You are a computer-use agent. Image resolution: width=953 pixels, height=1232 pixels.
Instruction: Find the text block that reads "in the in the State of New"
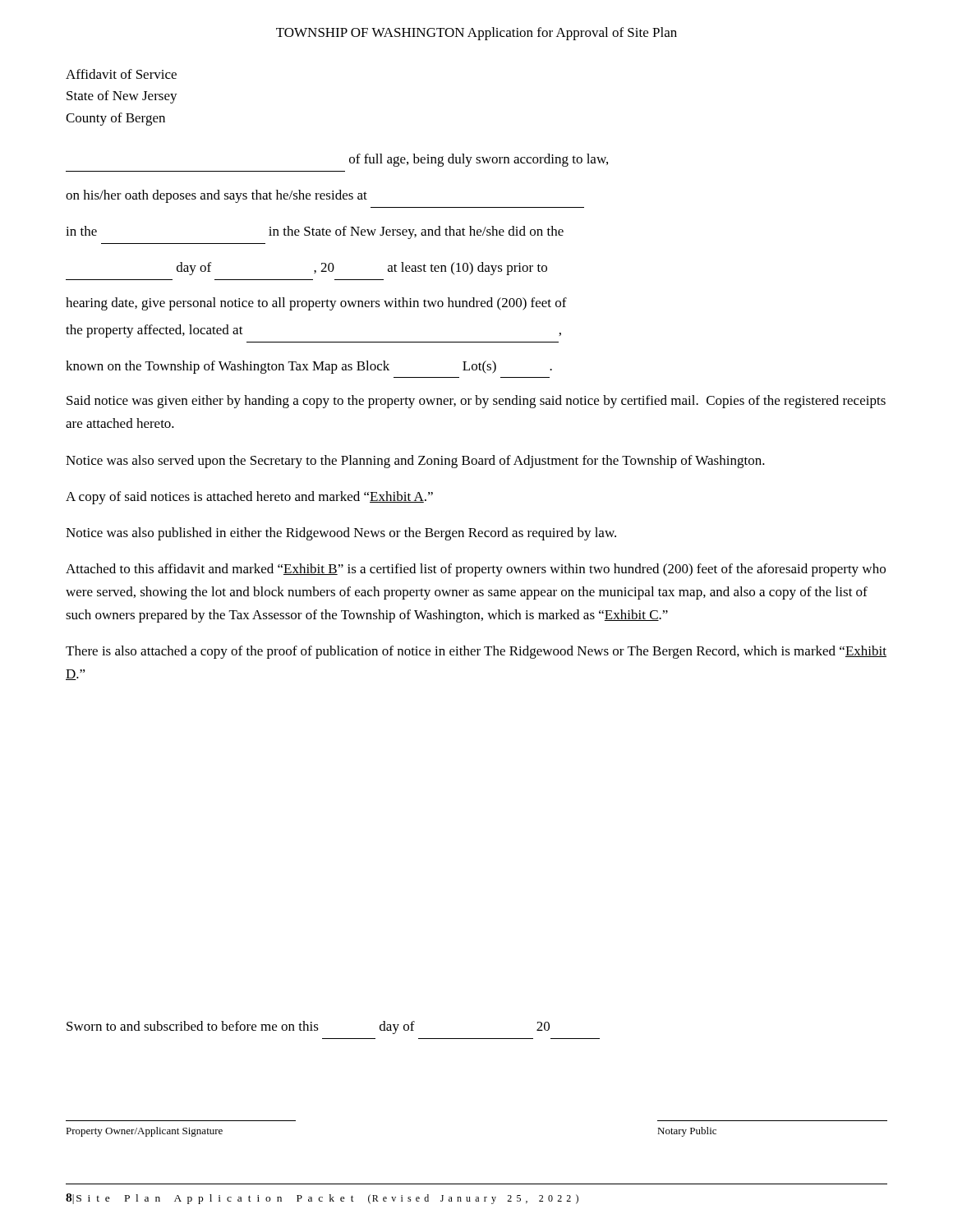point(315,231)
